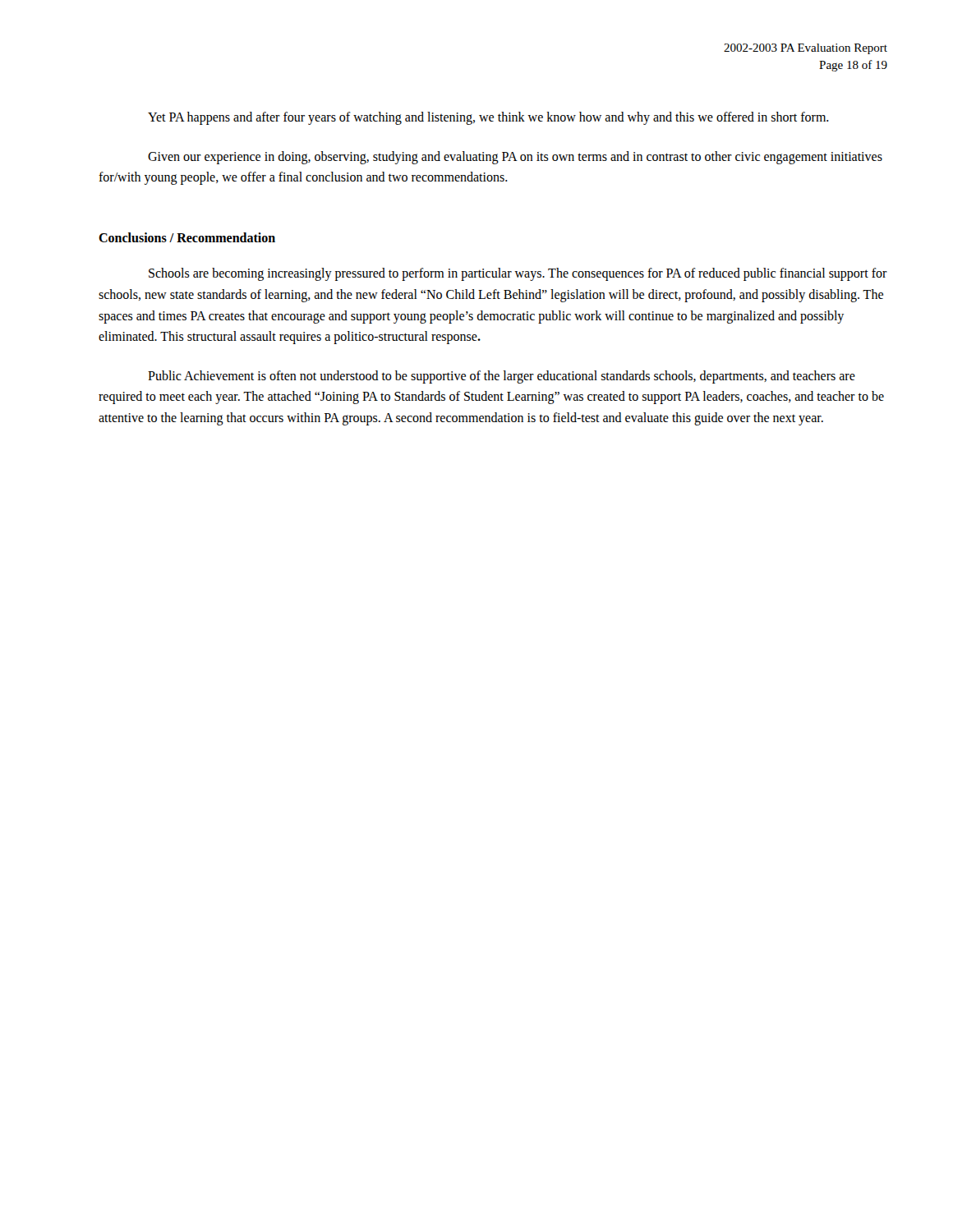Select the element starting "Public Achievement is often not understood to be"
This screenshot has width=953, height=1232.
click(493, 397)
